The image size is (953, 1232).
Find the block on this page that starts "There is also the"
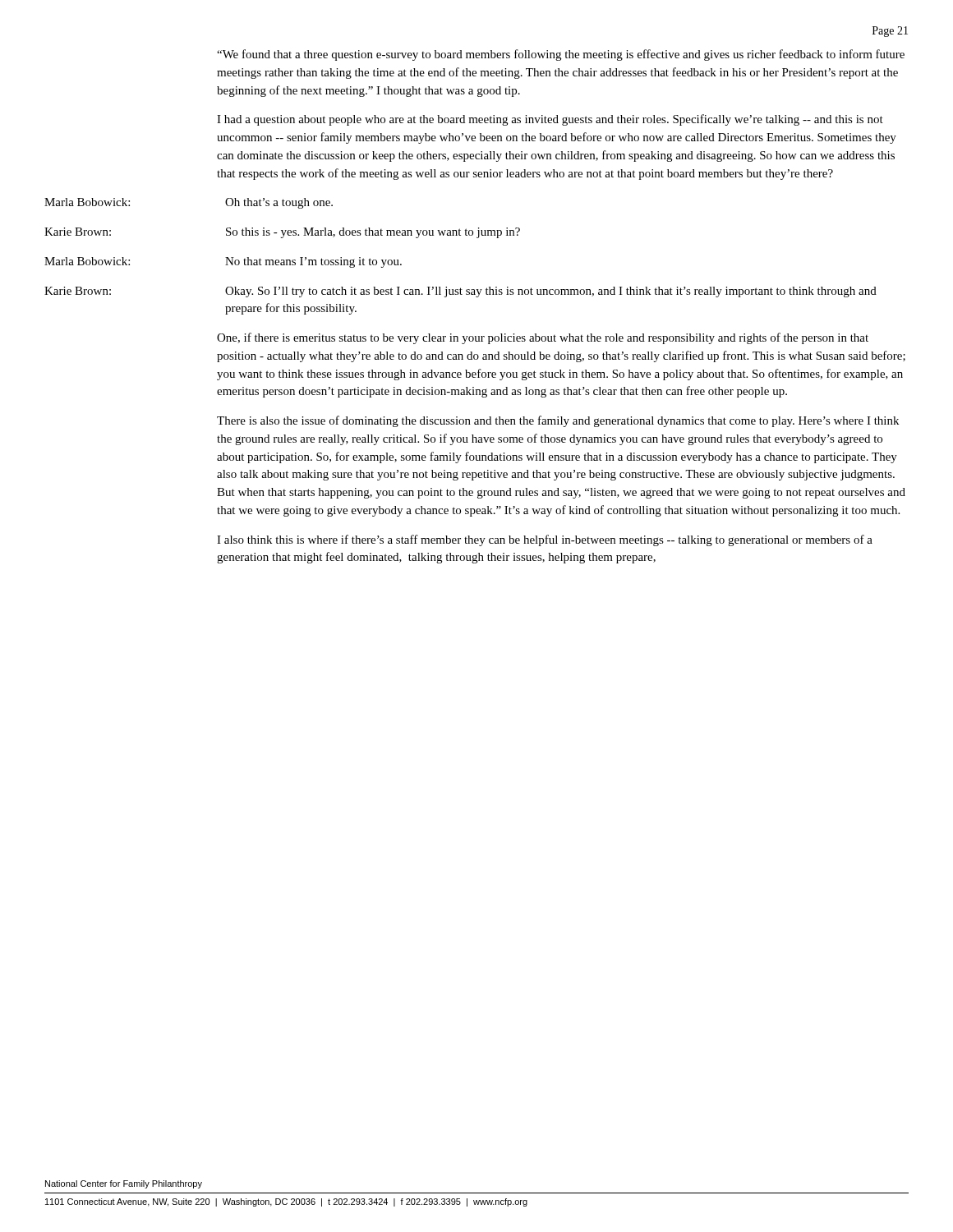tap(561, 465)
